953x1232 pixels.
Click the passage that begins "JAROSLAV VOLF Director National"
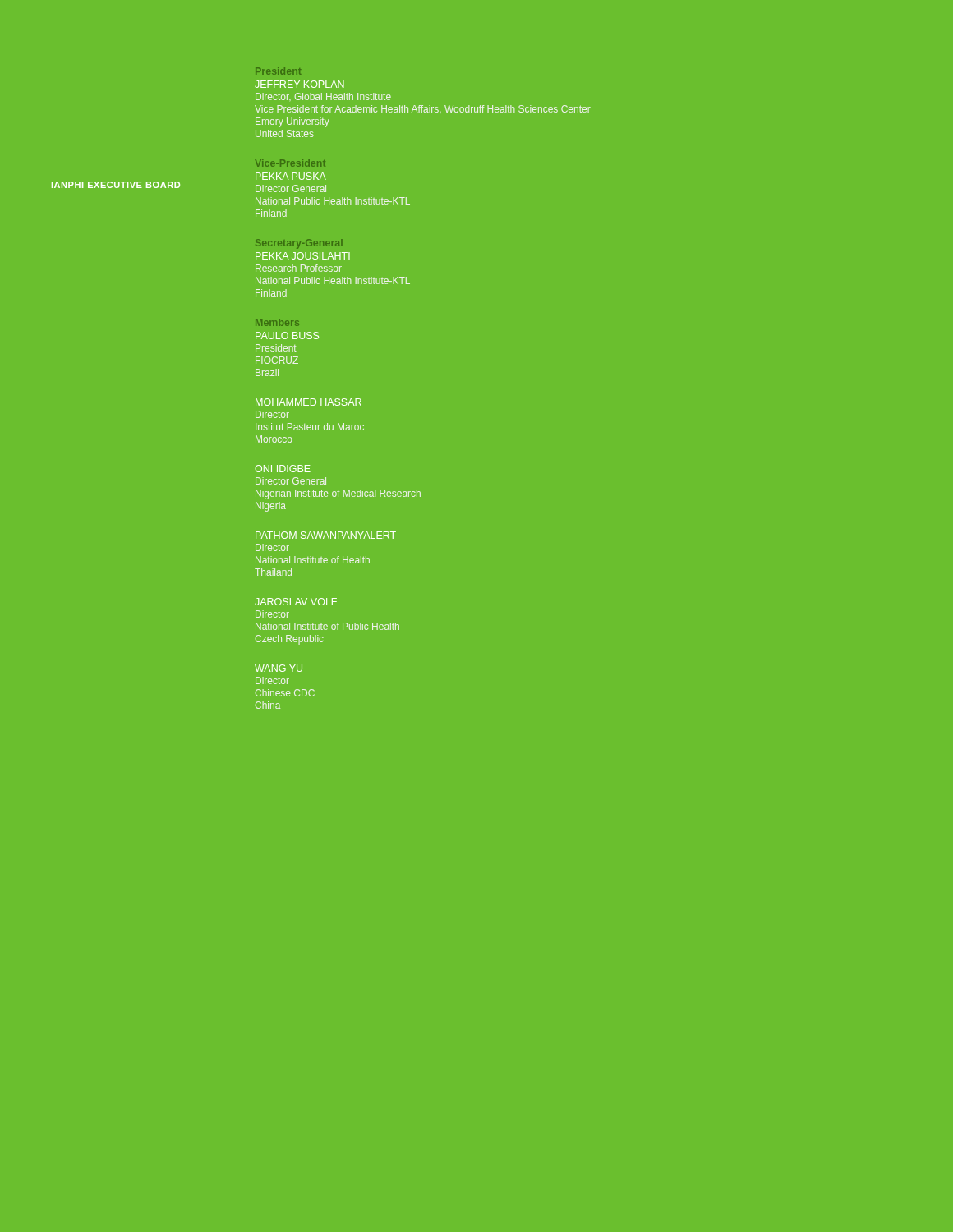pos(296,602)
